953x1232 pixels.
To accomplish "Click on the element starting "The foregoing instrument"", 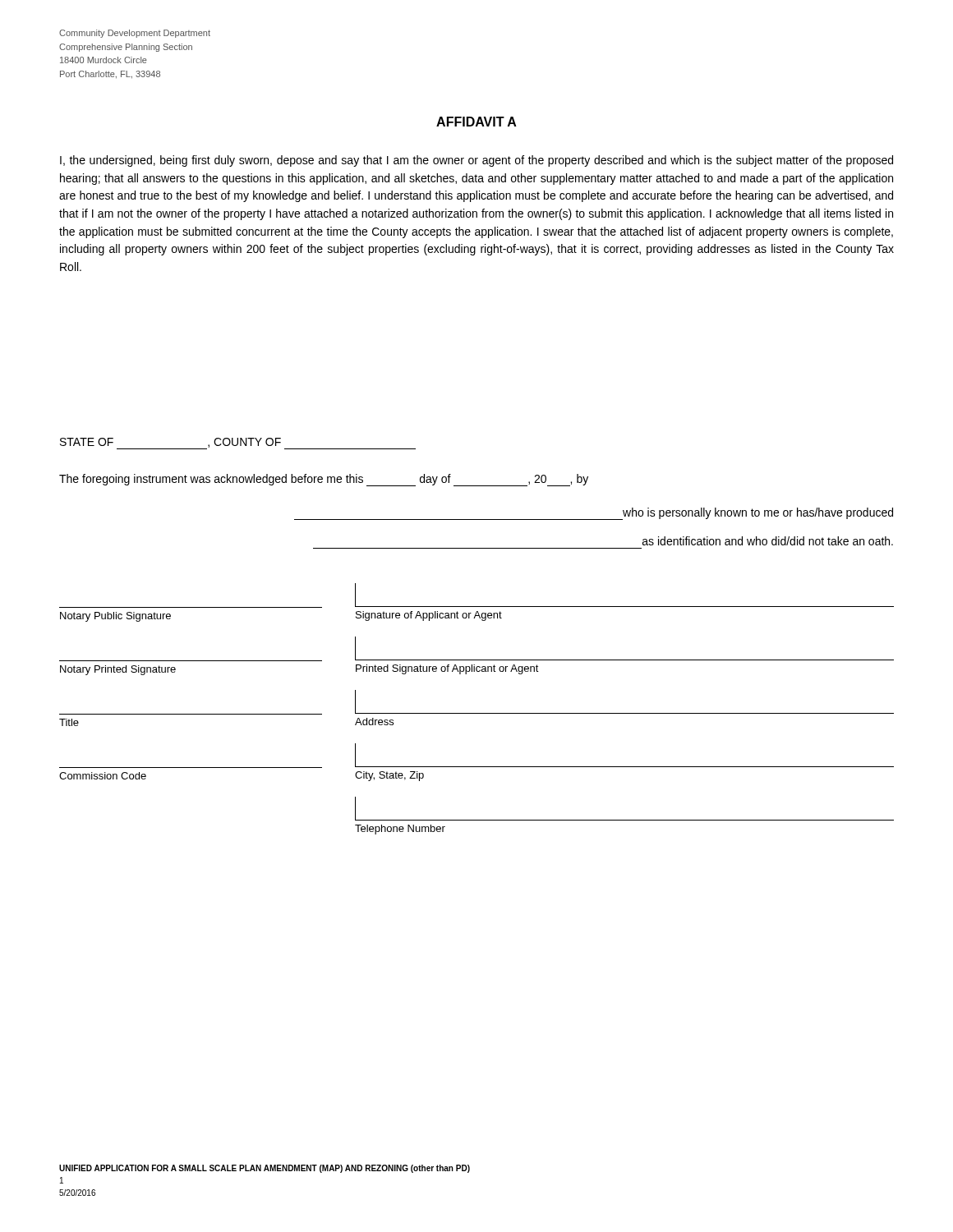I will click(324, 479).
